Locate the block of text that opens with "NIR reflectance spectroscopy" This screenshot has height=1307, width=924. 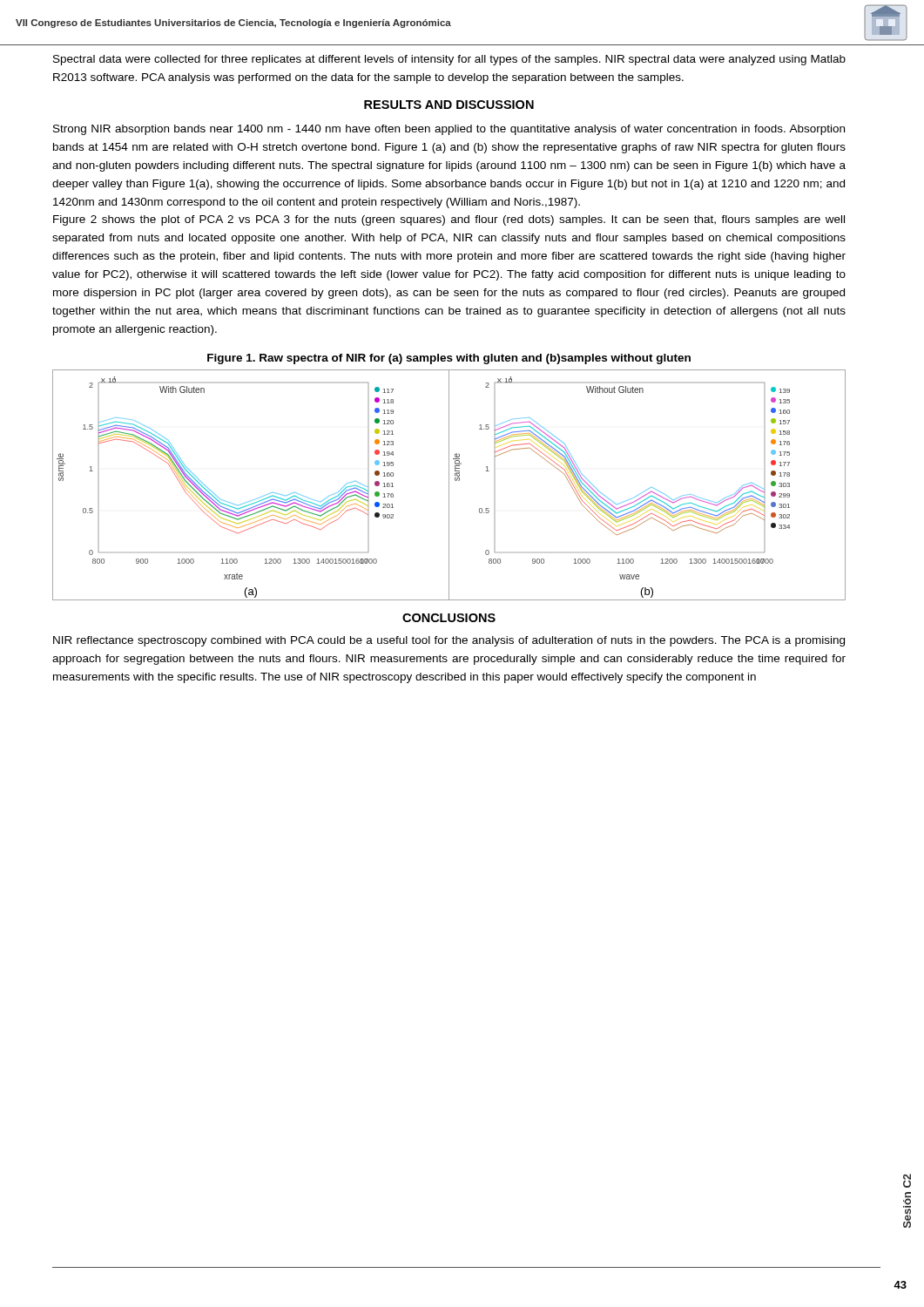pos(449,658)
